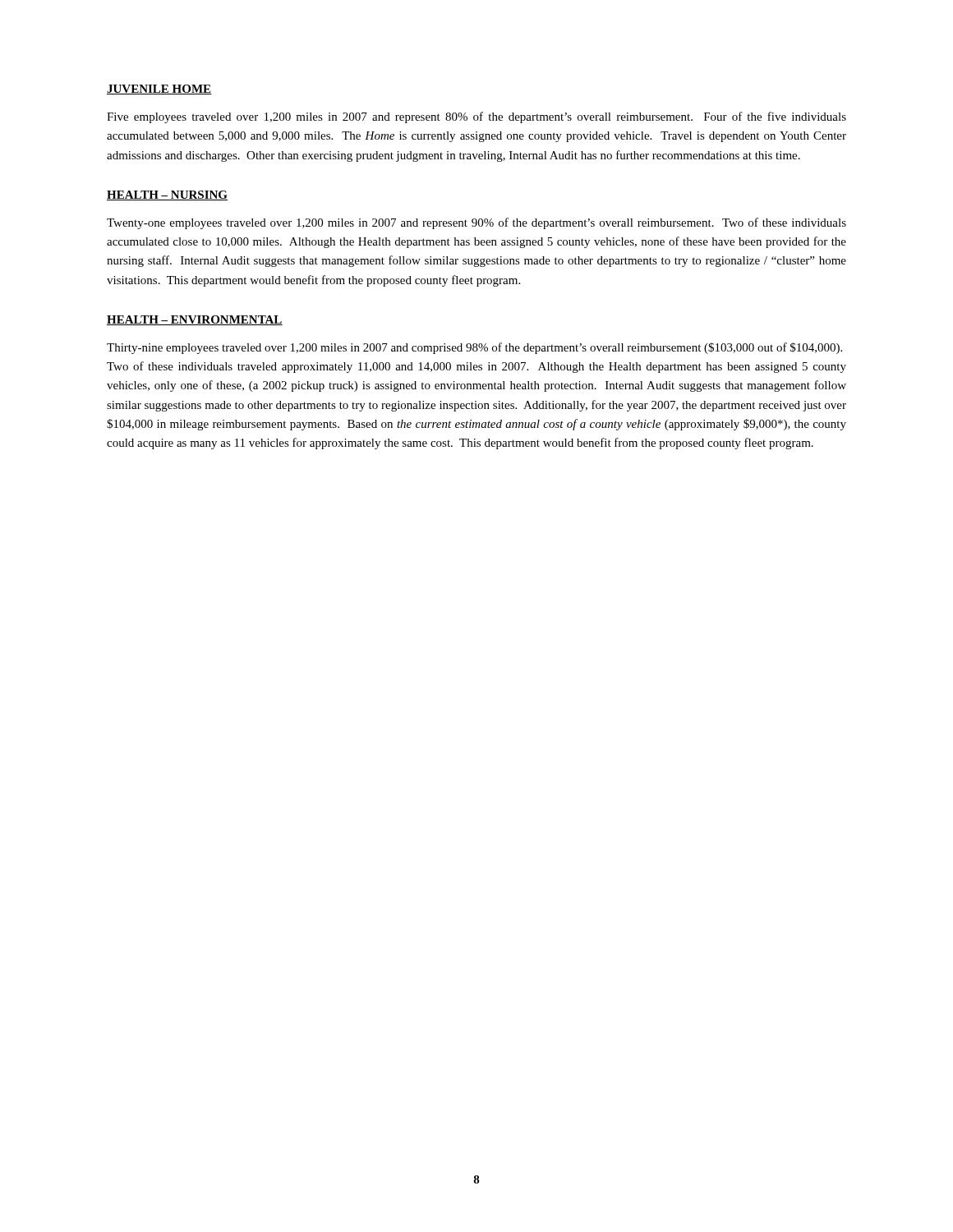Viewport: 953px width, 1232px height.
Task: Select the text block that reads "Thirty-nine employees traveled"
Action: click(x=476, y=395)
